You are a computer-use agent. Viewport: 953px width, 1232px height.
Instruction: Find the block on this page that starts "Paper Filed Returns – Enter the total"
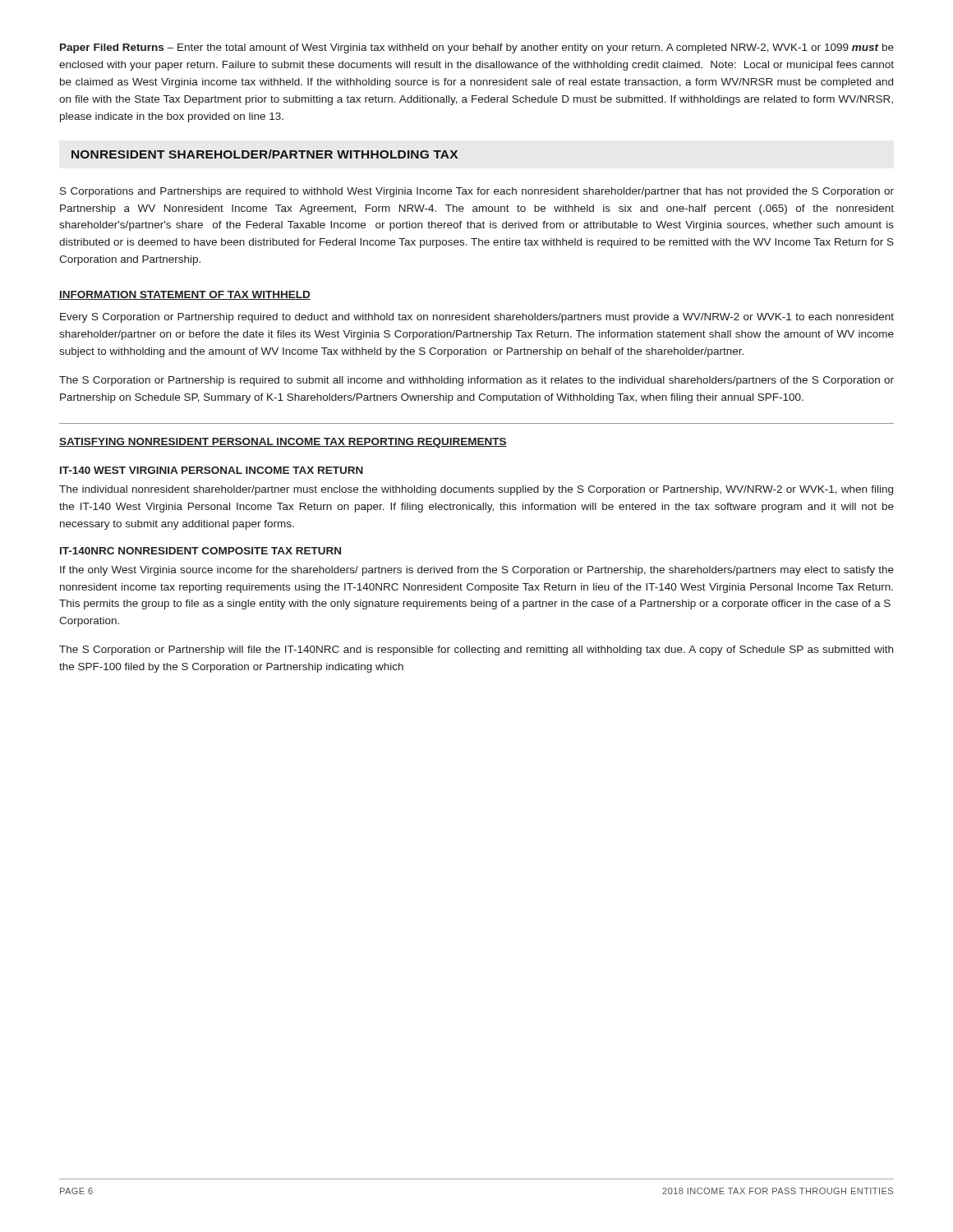coord(476,82)
